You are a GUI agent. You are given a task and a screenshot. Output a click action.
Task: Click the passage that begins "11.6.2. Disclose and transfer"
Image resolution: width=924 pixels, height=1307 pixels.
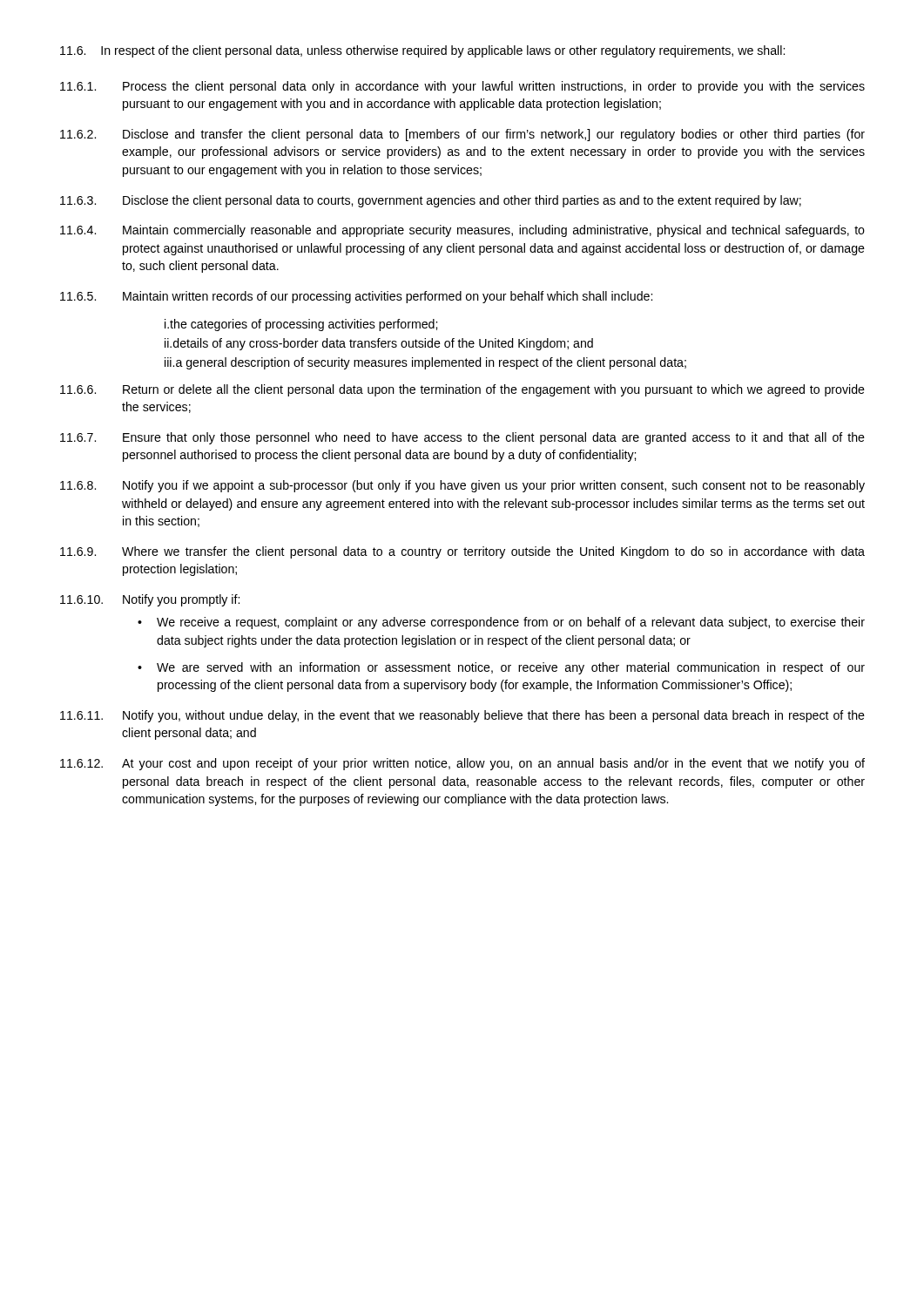(x=462, y=152)
